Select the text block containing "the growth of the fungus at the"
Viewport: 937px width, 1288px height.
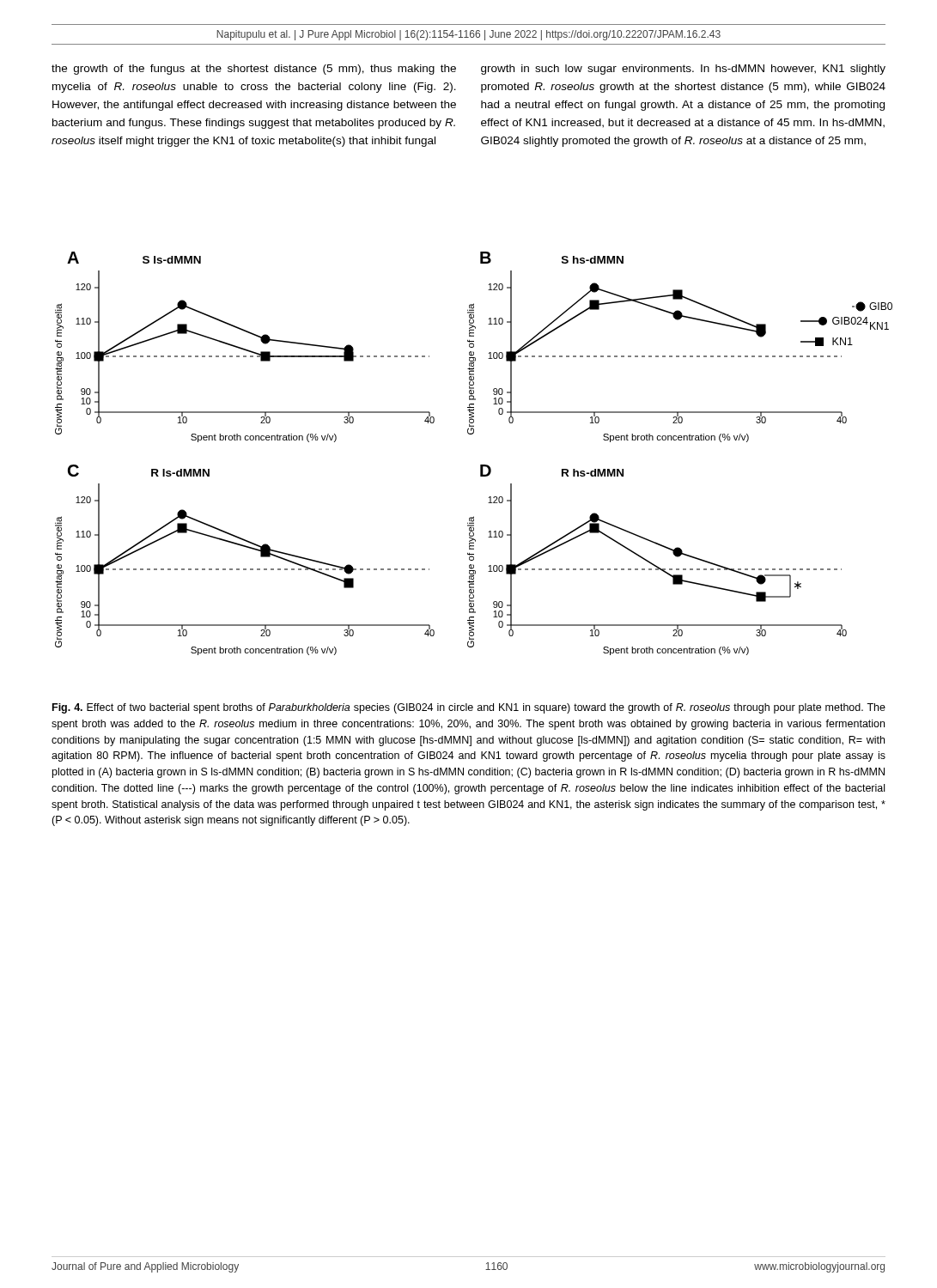[254, 104]
